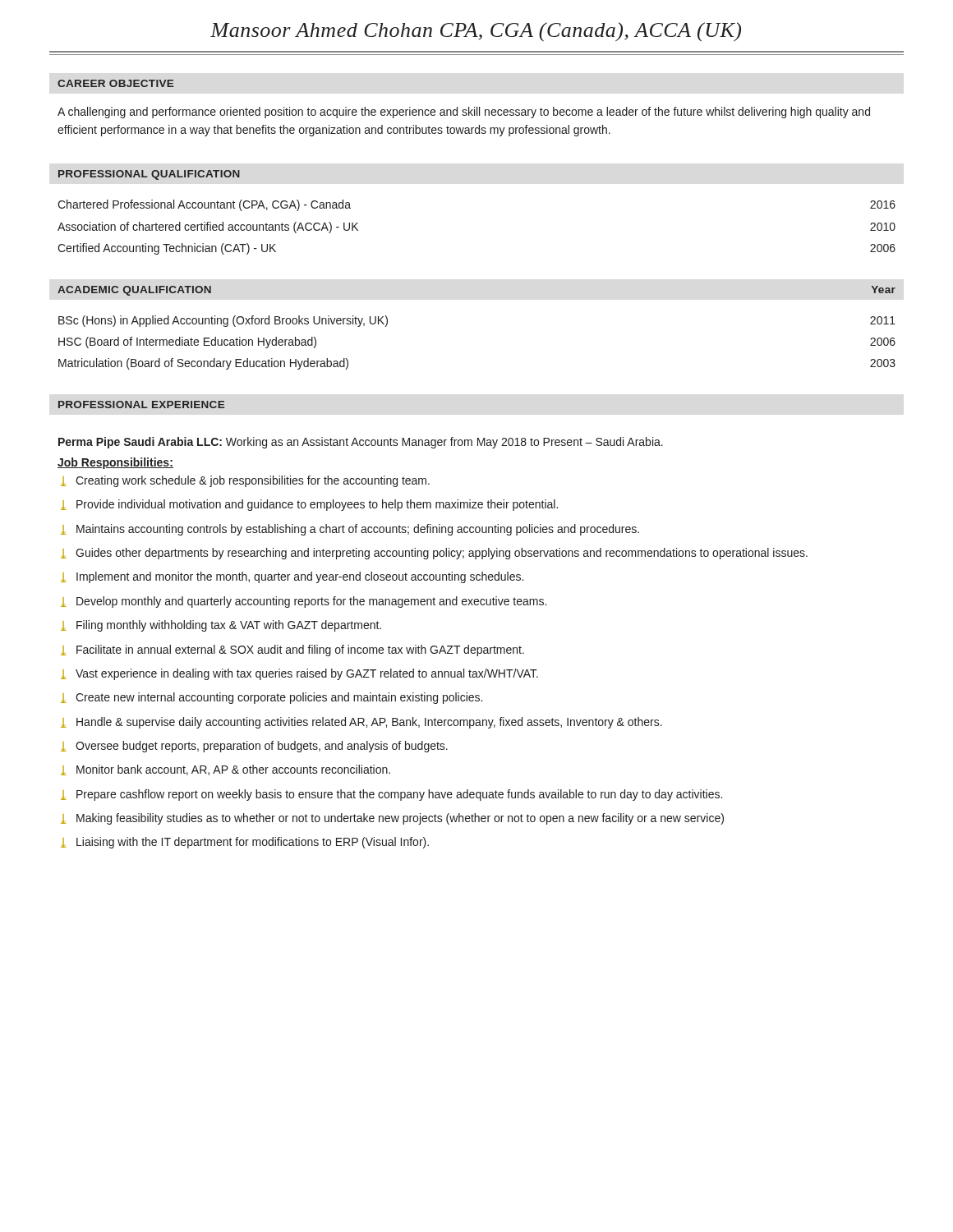Navigate to the text block starting "⤓ Maintains accounting controls by"

pyautogui.click(x=476, y=531)
